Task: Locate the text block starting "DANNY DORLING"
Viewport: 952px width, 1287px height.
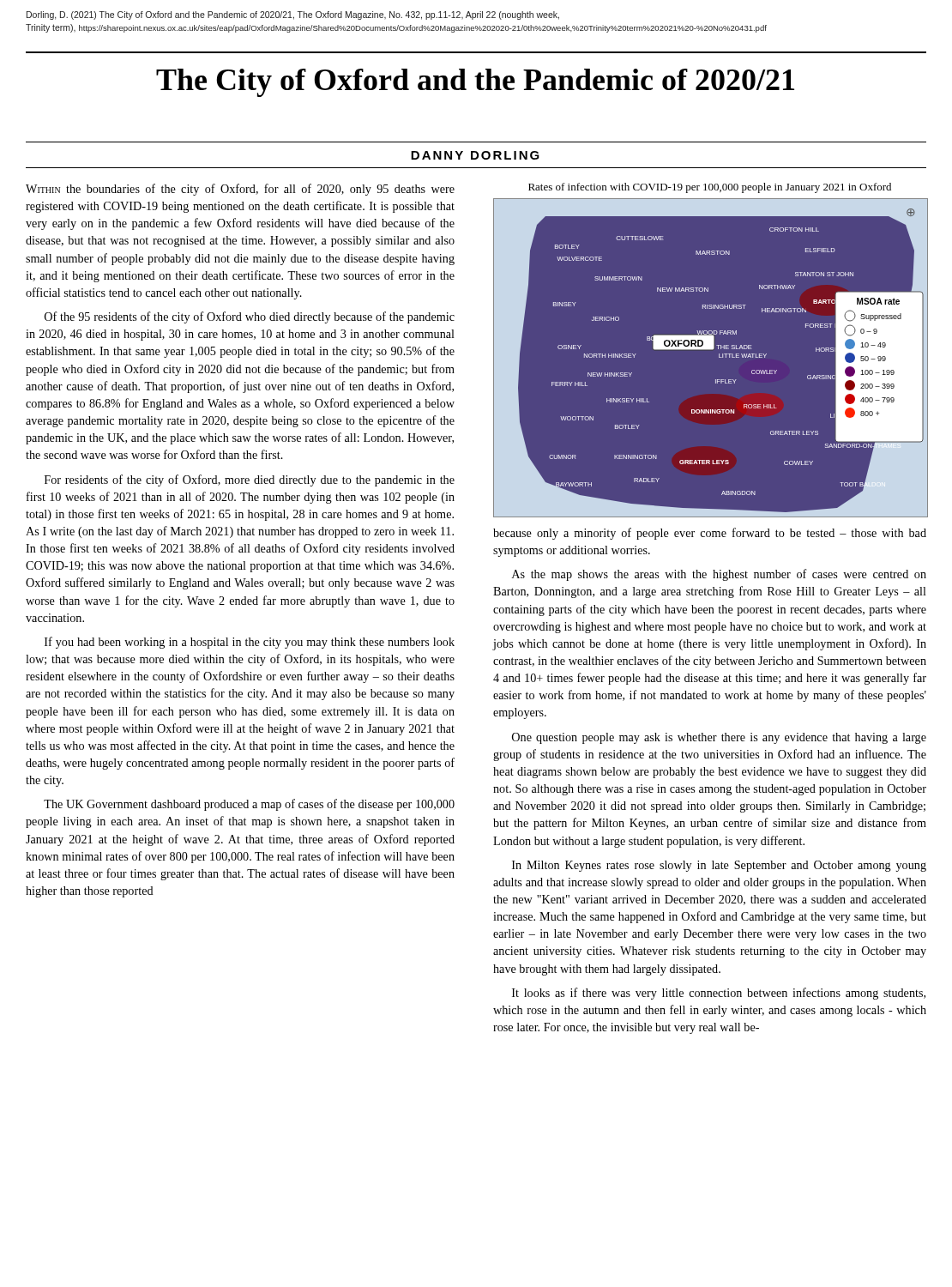Action: [x=476, y=155]
